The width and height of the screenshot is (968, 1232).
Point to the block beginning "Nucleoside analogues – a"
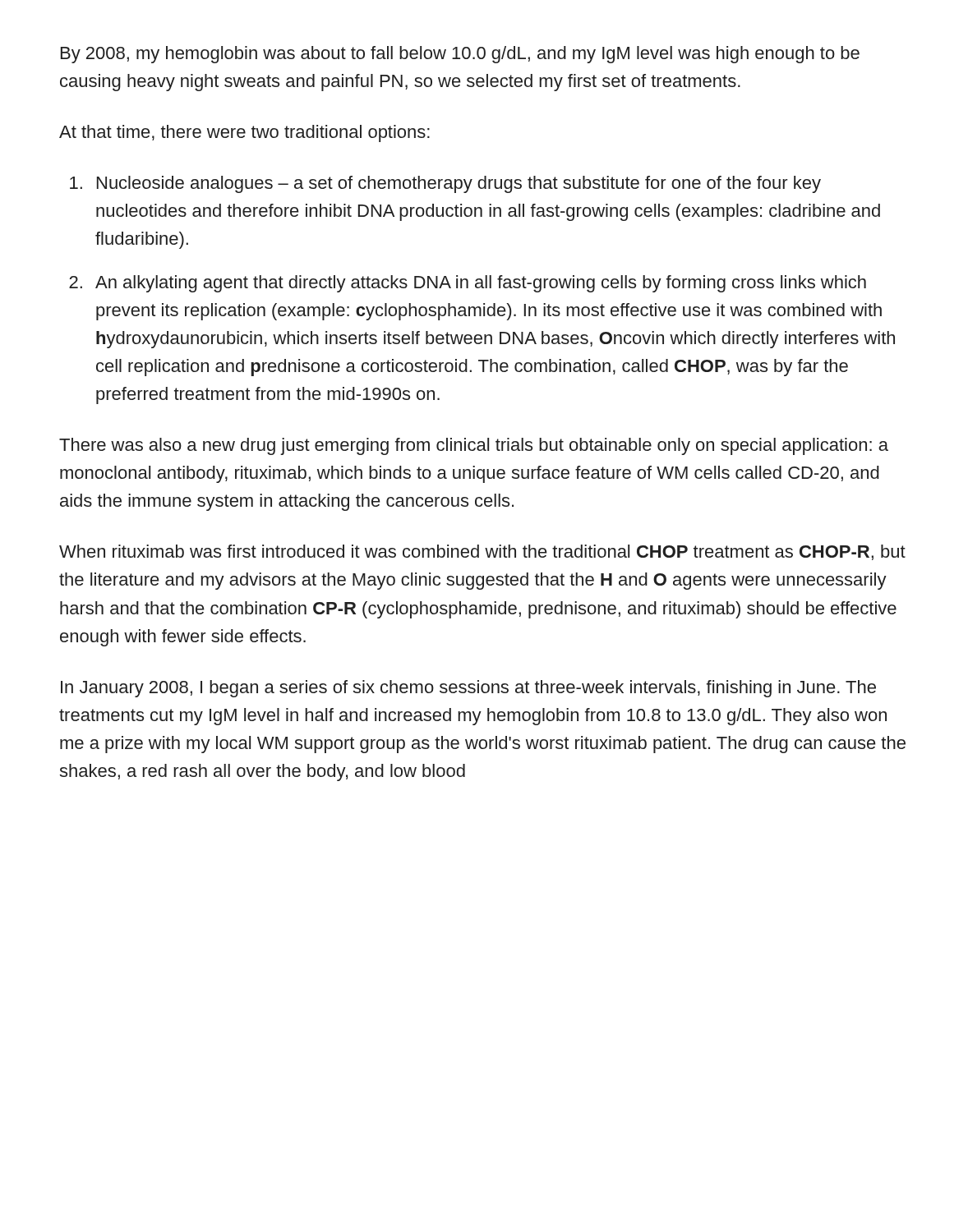[x=488, y=211]
